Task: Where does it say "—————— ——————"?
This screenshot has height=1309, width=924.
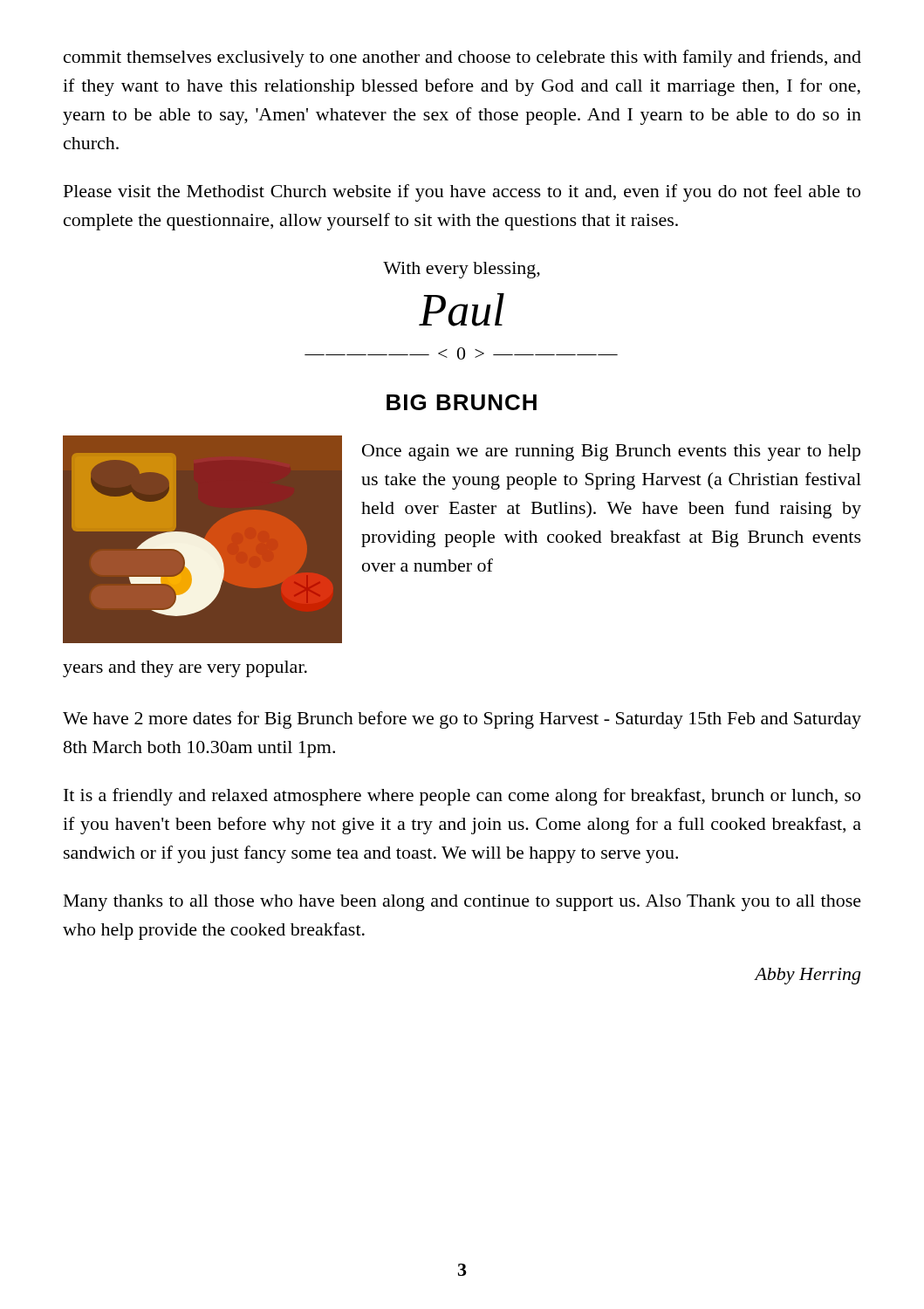Action: (x=462, y=353)
